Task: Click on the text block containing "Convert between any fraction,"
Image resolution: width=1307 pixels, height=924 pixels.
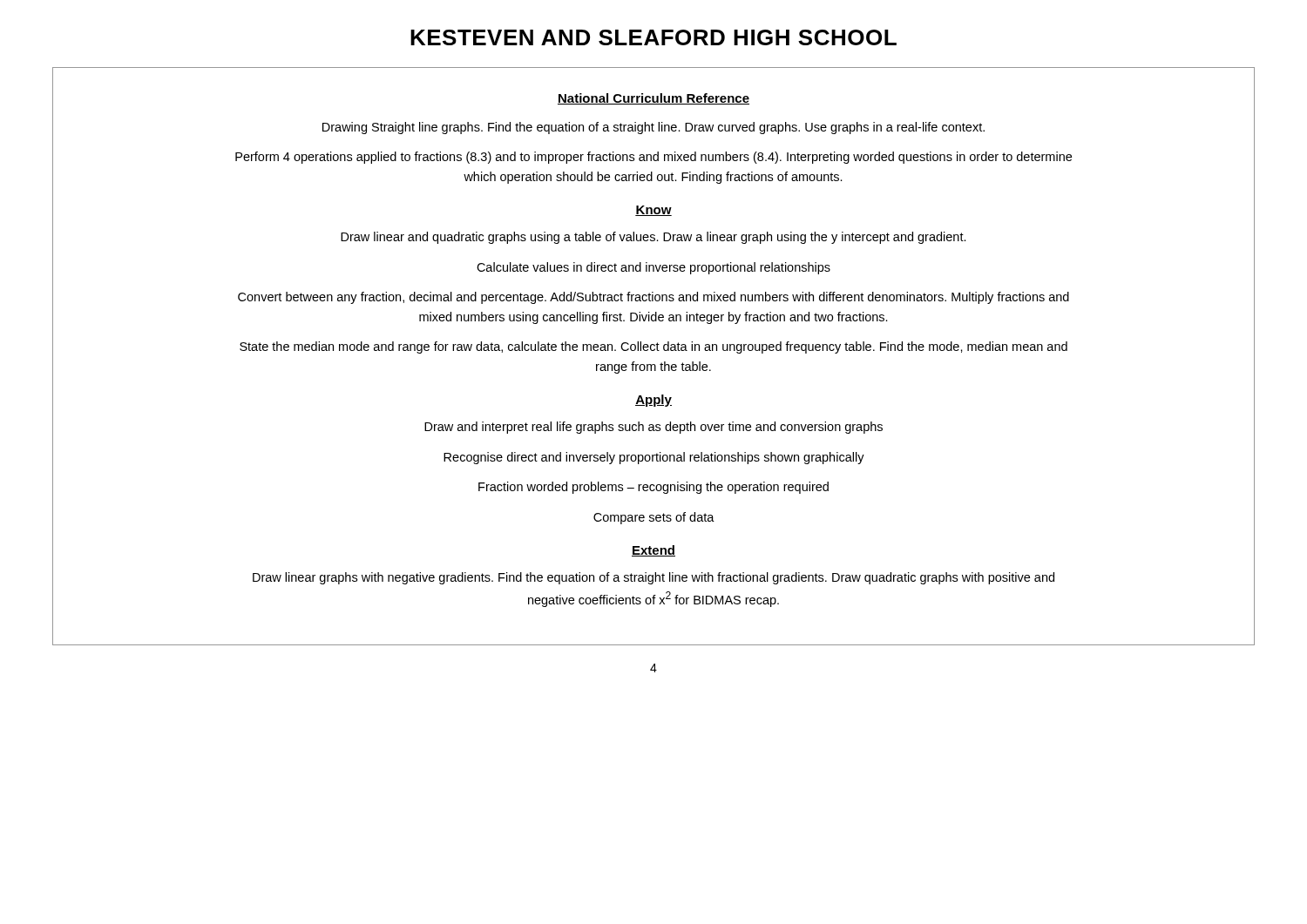Action: coord(654,307)
